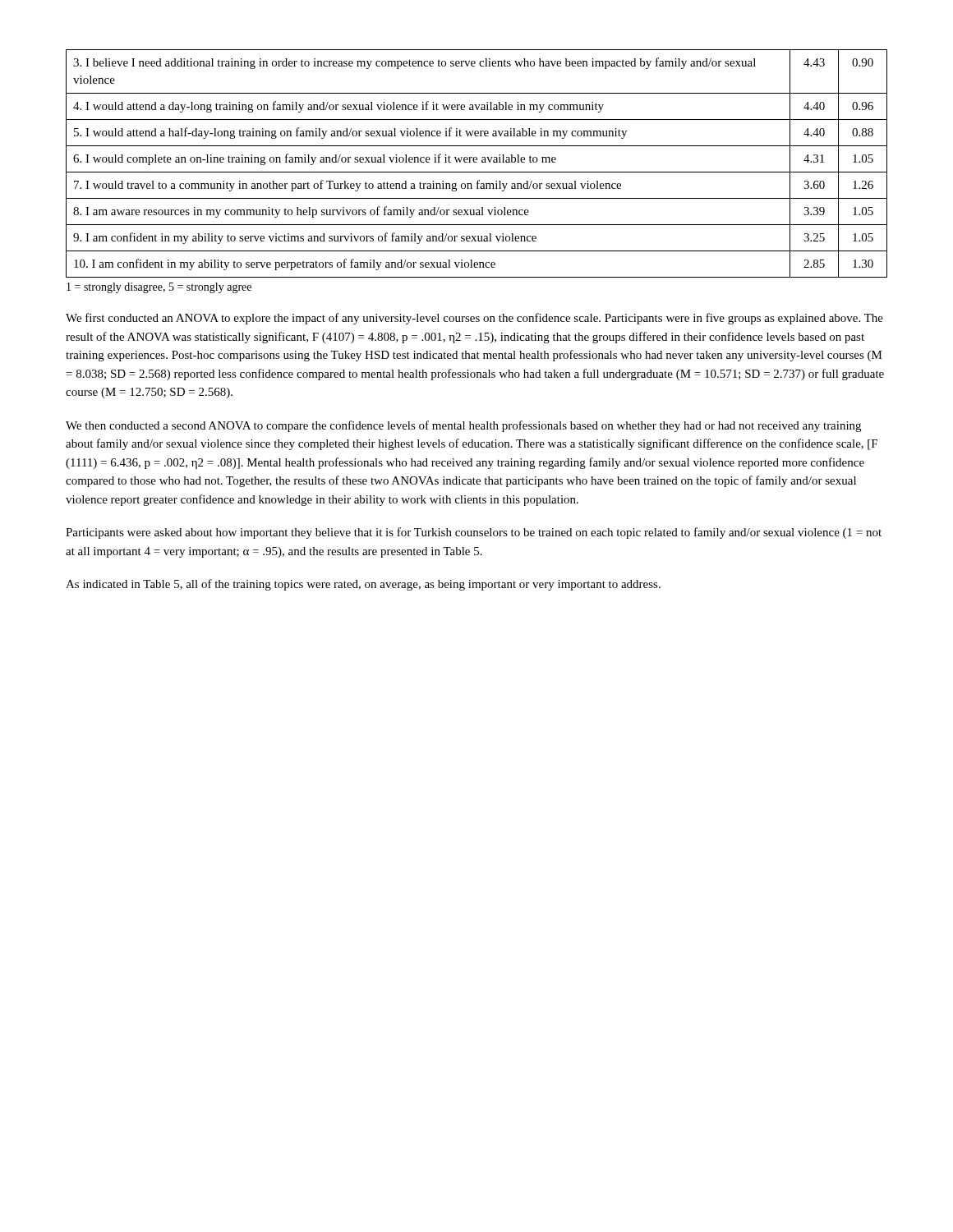Select the text block that says "Participants were asked about how important they"

tap(474, 541)
